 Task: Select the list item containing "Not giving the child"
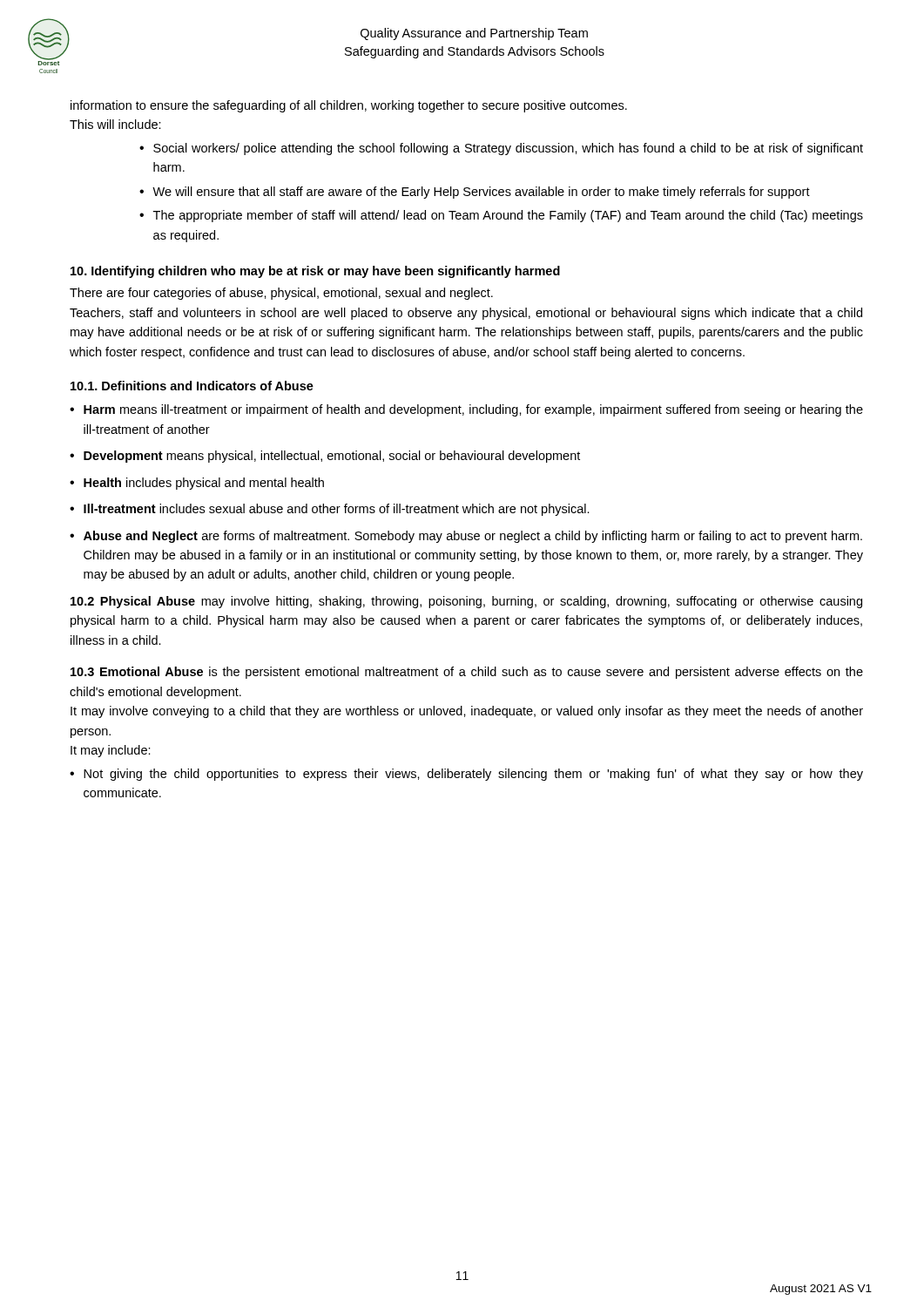pos(473,783)
